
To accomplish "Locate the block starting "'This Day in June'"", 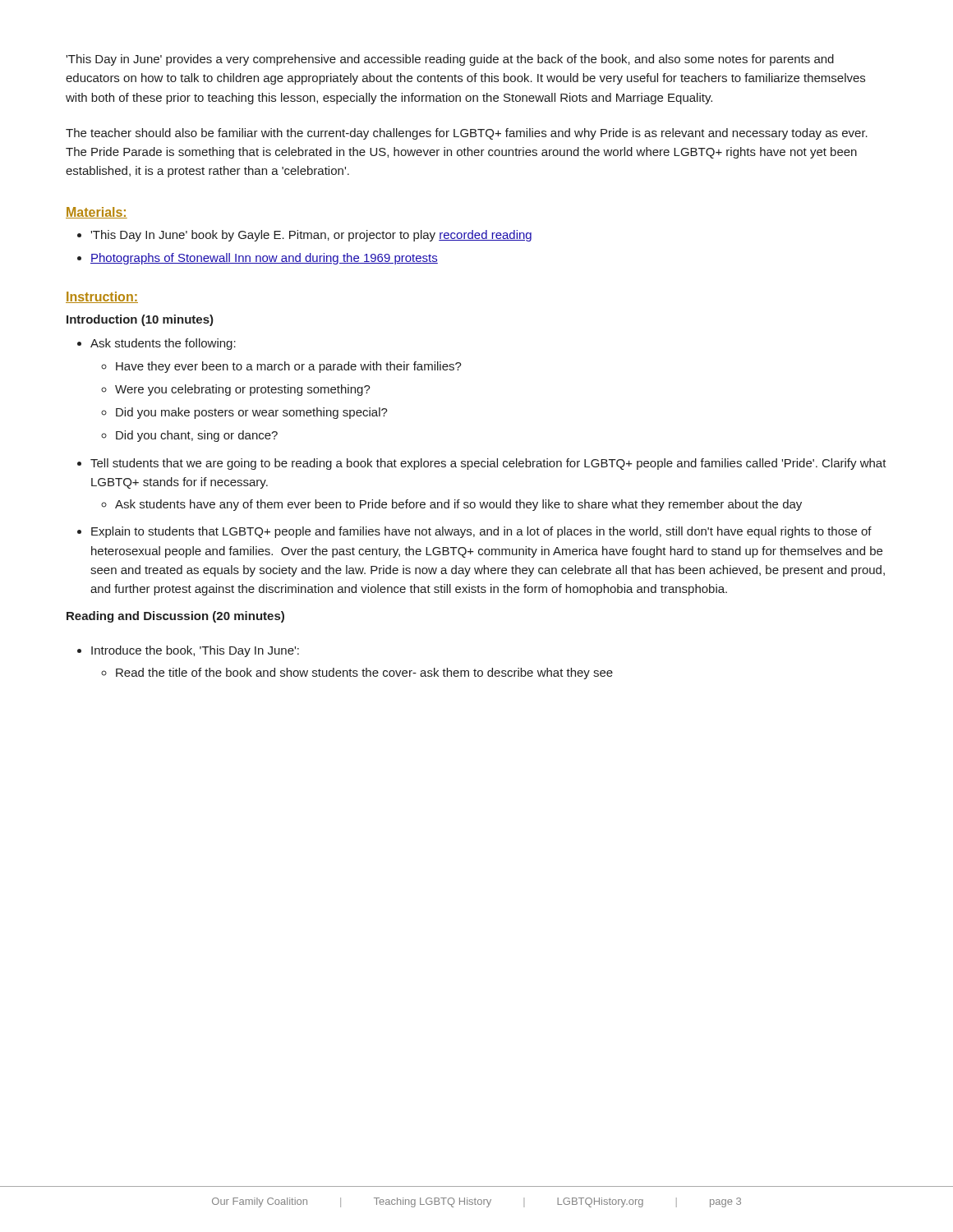I will (x=476, y=78).
